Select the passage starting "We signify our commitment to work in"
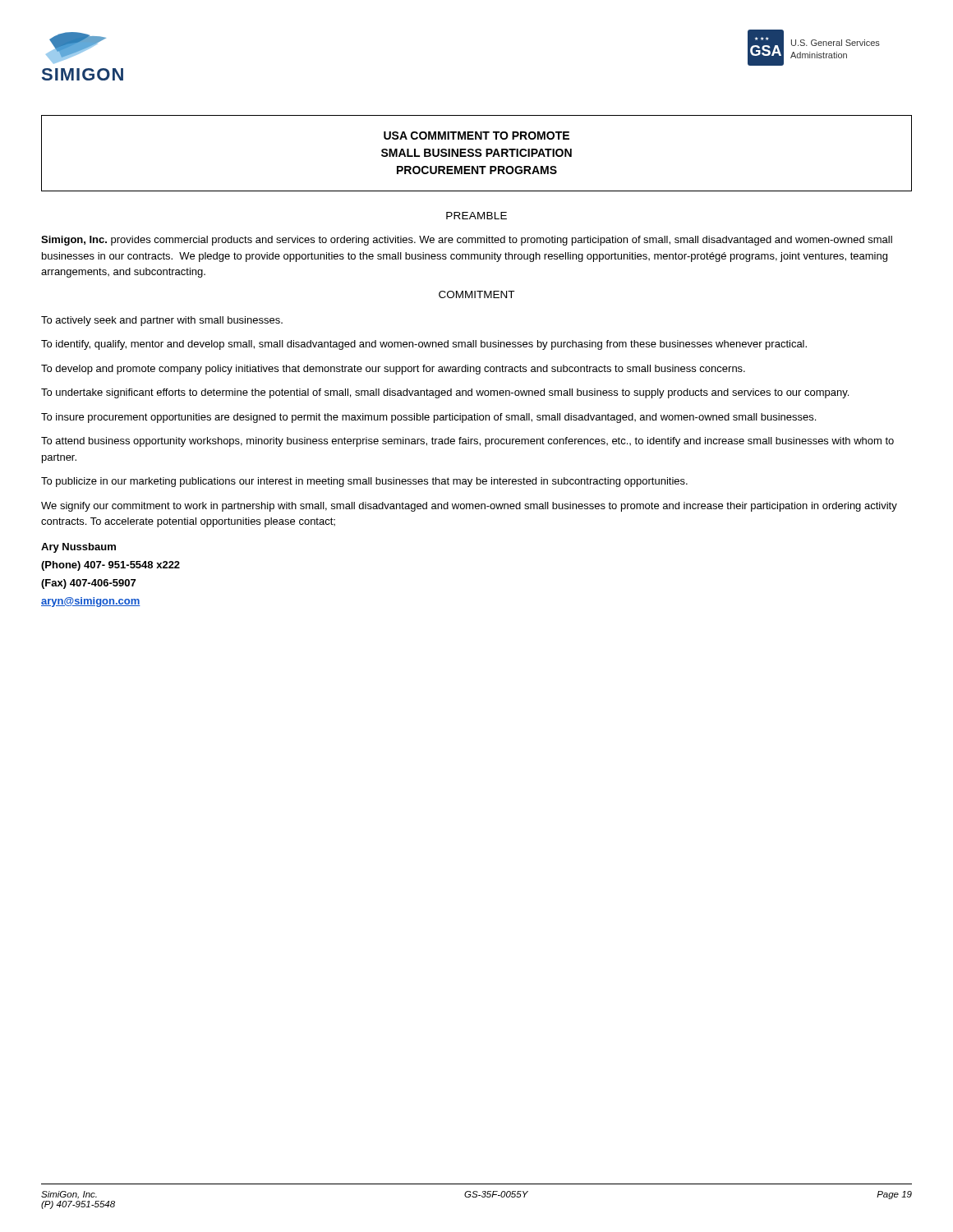953x1232 pixels. pyautogui.click(x=476, y=513)
